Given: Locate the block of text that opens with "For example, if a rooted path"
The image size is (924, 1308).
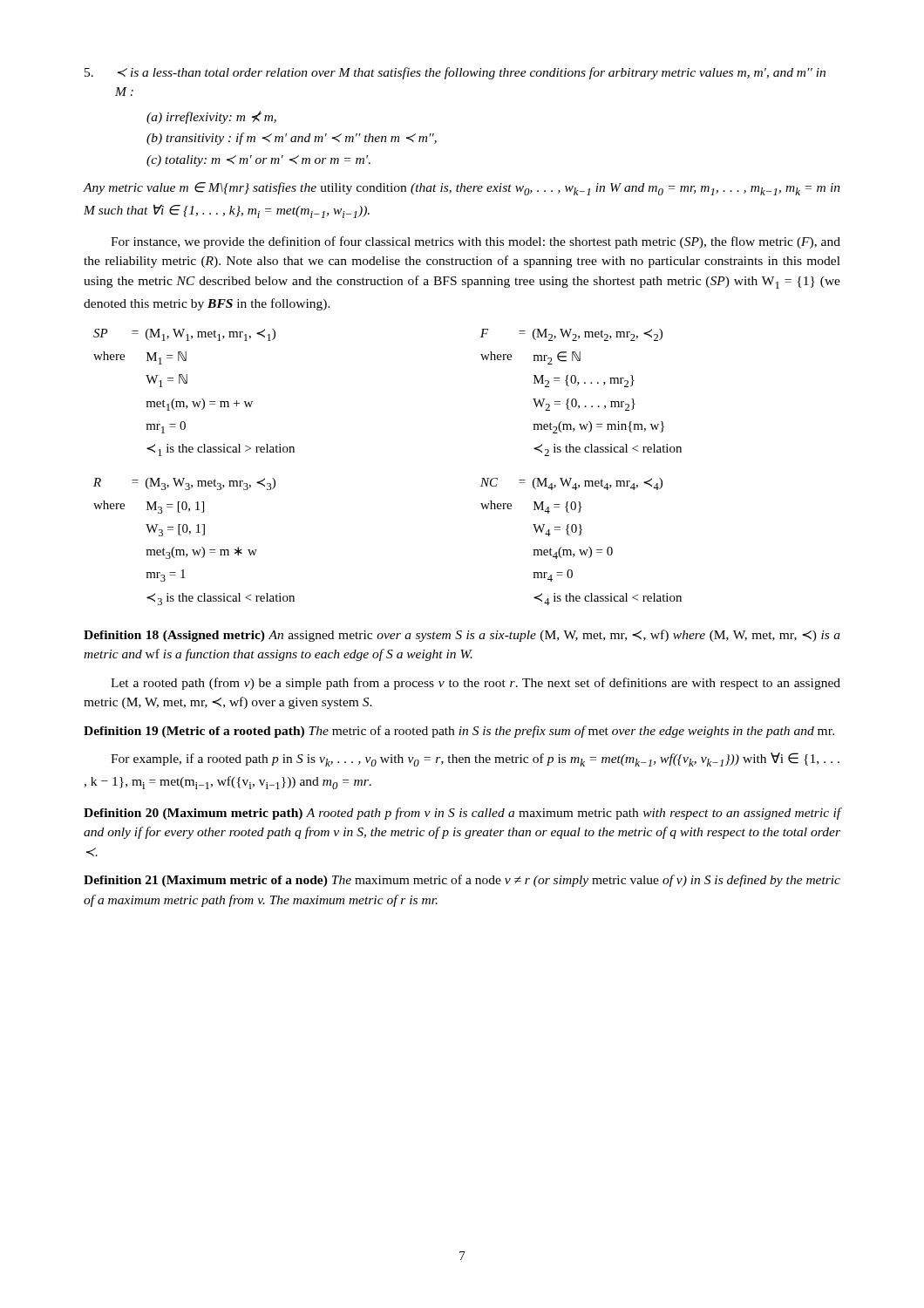Looking at the screenshot, I should tap(462, 771).
